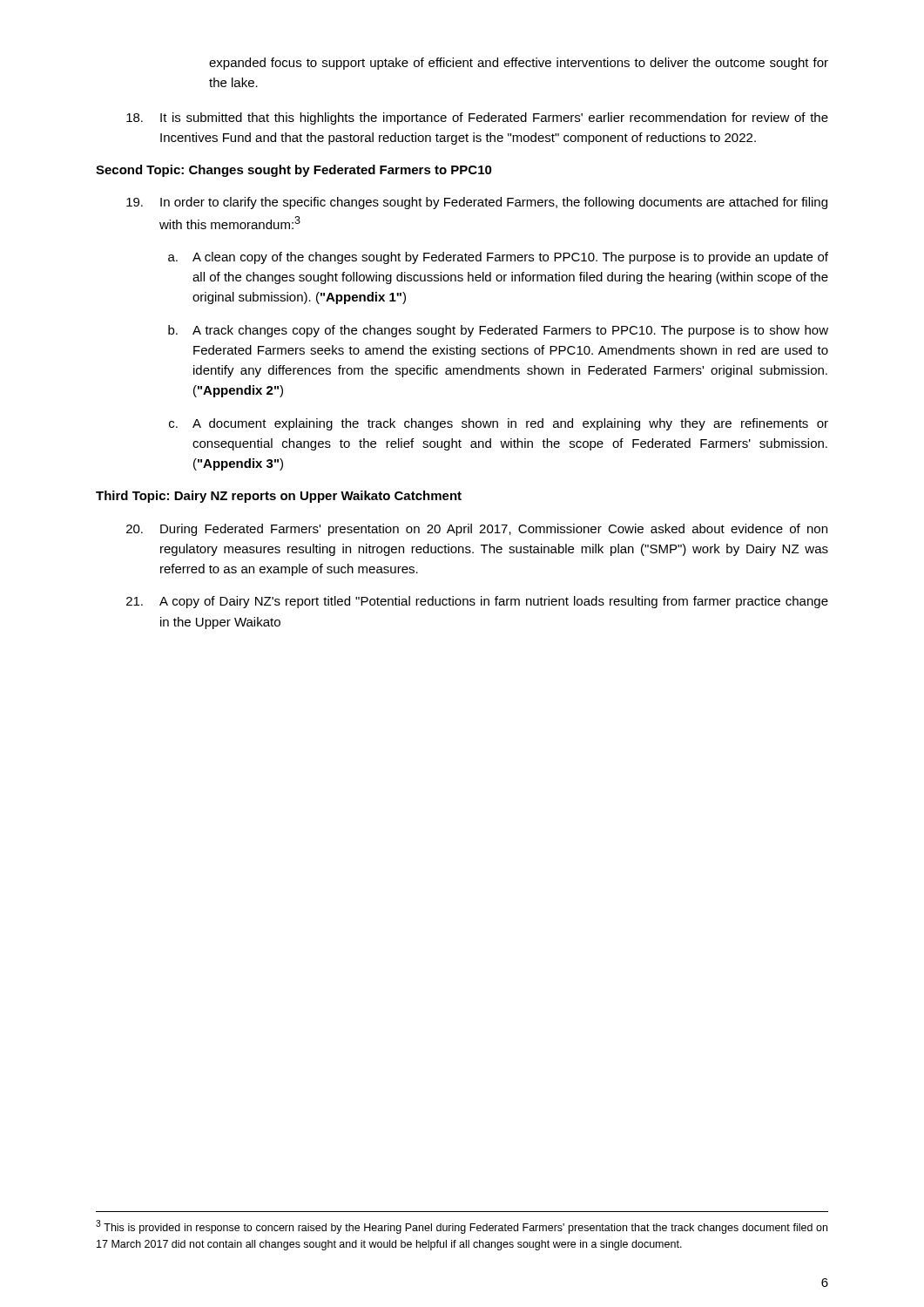924x1307 pixels.
Task: Where is the passage that starts "19. In order to clarify the specific changes"?
Action: 462,213
